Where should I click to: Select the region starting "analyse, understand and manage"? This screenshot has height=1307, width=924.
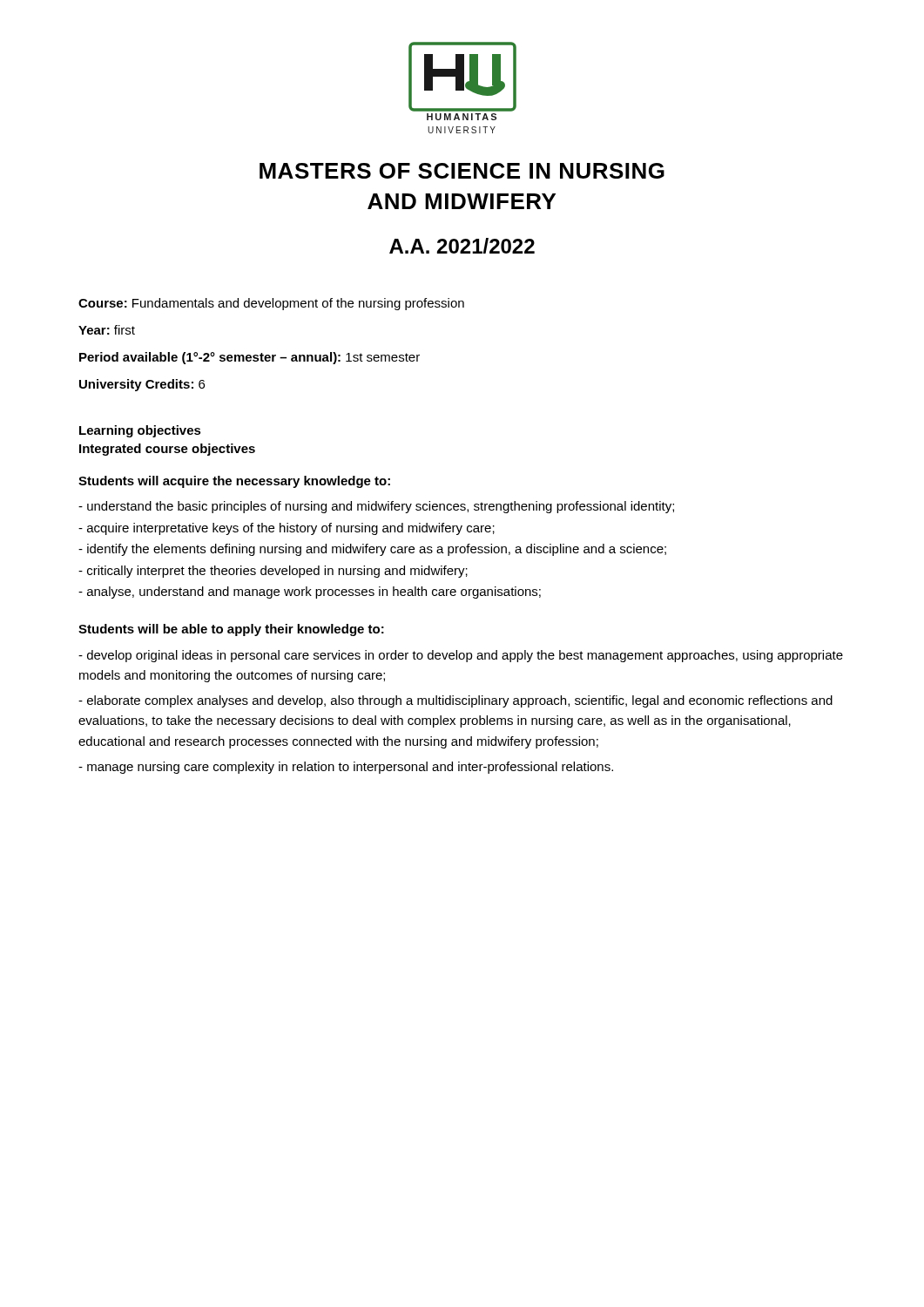[x=310, y=591]
